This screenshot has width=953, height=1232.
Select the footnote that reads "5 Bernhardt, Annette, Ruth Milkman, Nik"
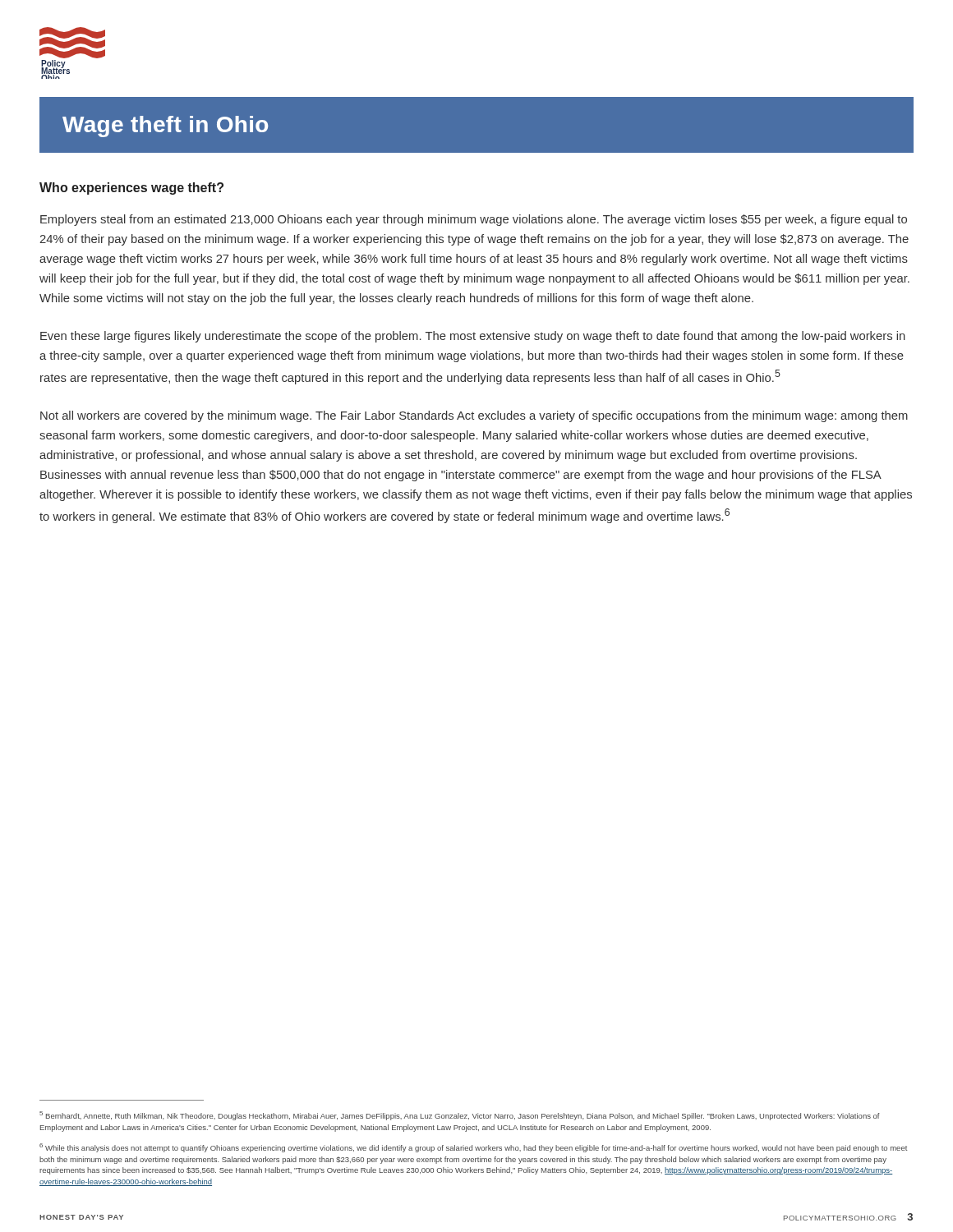coord(476,1121)
